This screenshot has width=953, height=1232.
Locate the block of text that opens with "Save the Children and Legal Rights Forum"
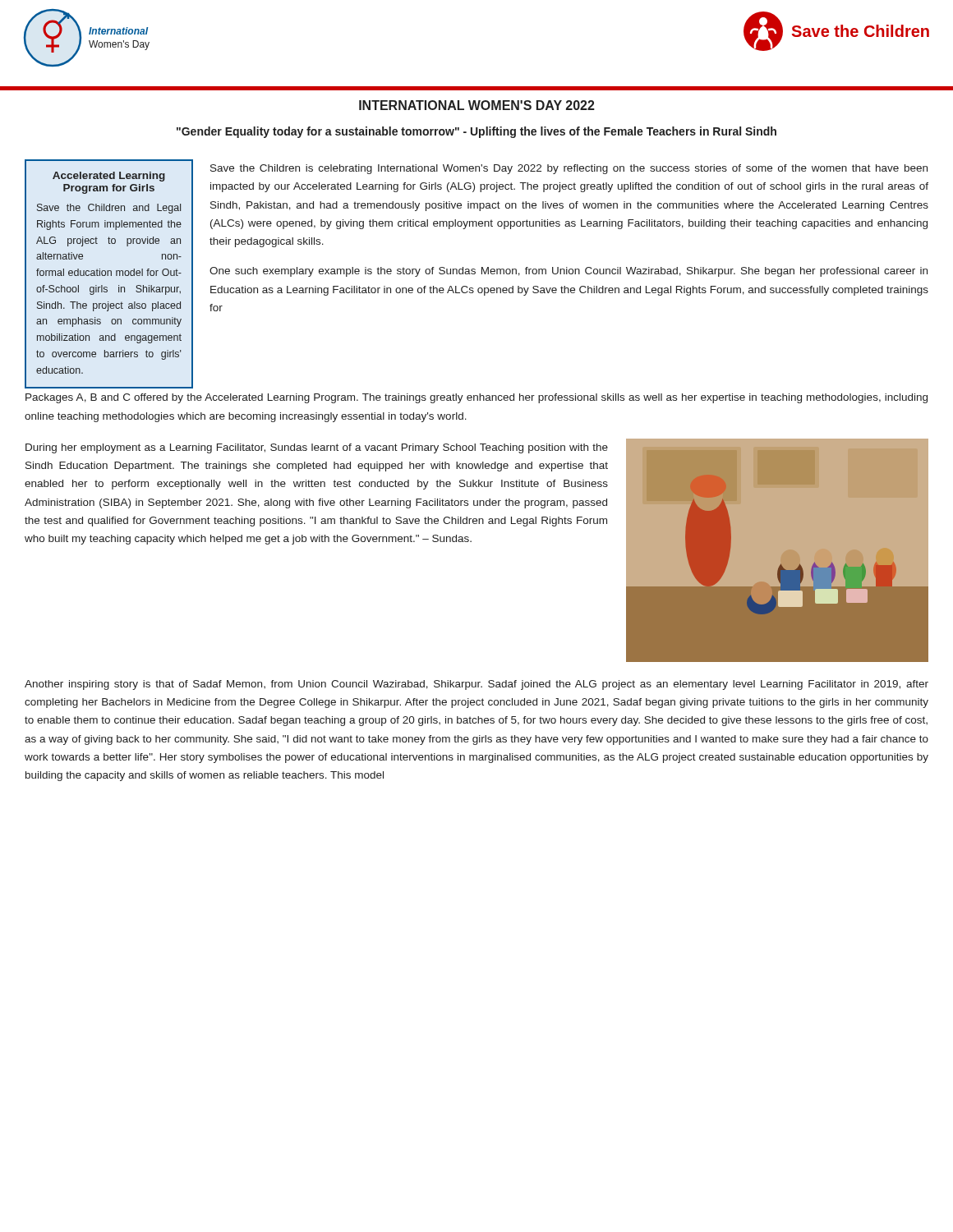(109, 289)
